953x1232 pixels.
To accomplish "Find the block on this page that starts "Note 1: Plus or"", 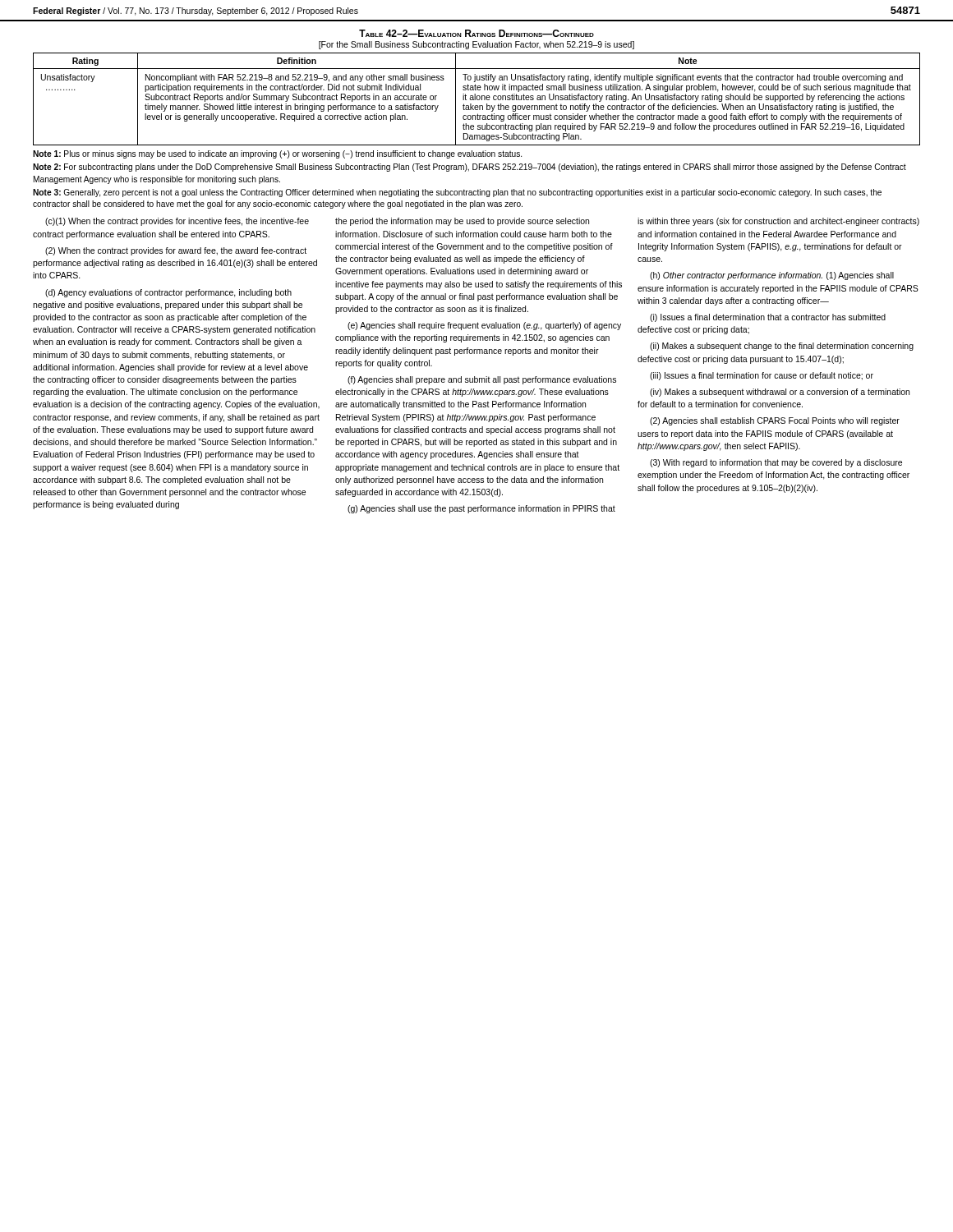I will [476, 180].
